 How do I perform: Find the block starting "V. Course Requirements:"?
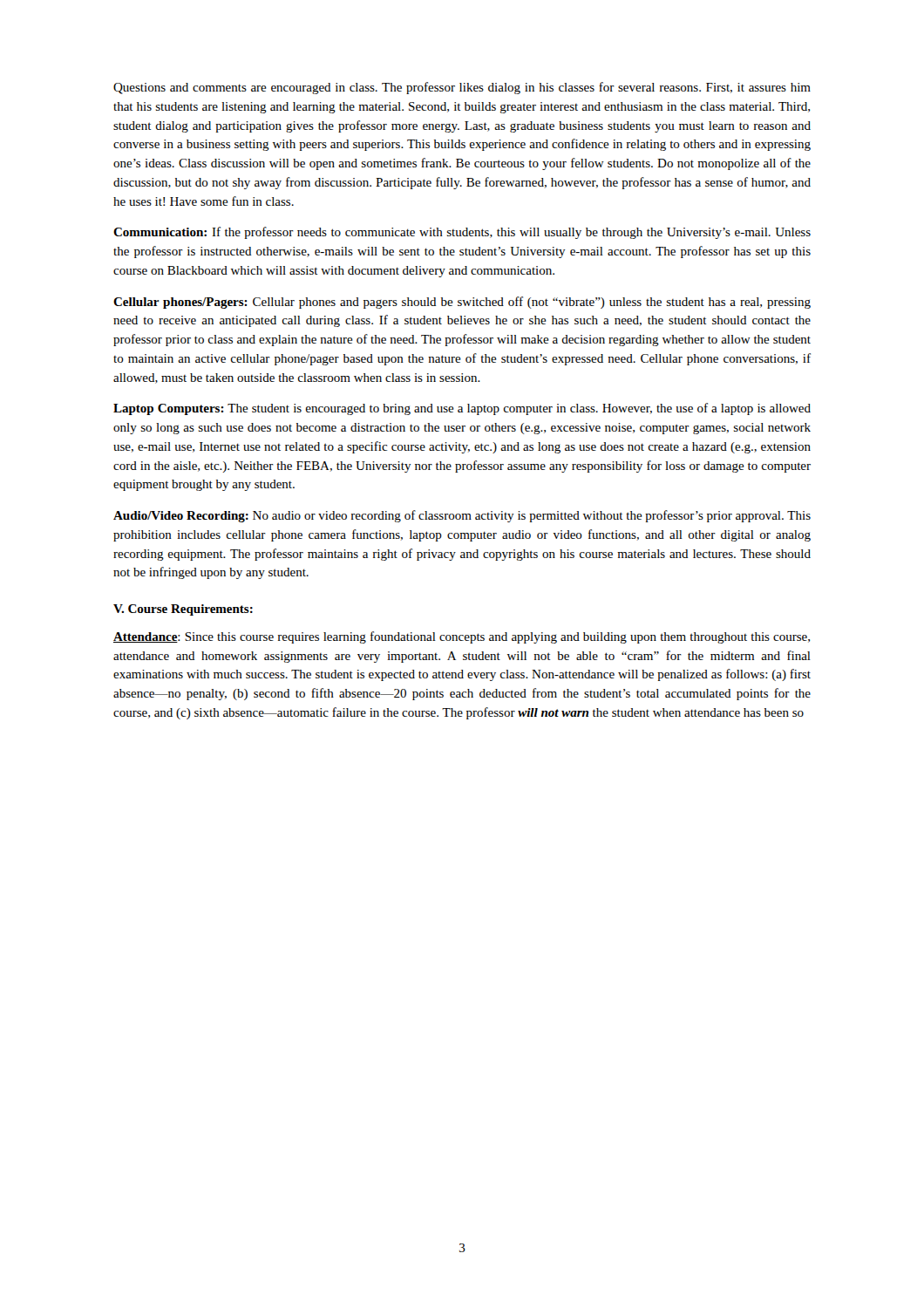click(183, 610)
